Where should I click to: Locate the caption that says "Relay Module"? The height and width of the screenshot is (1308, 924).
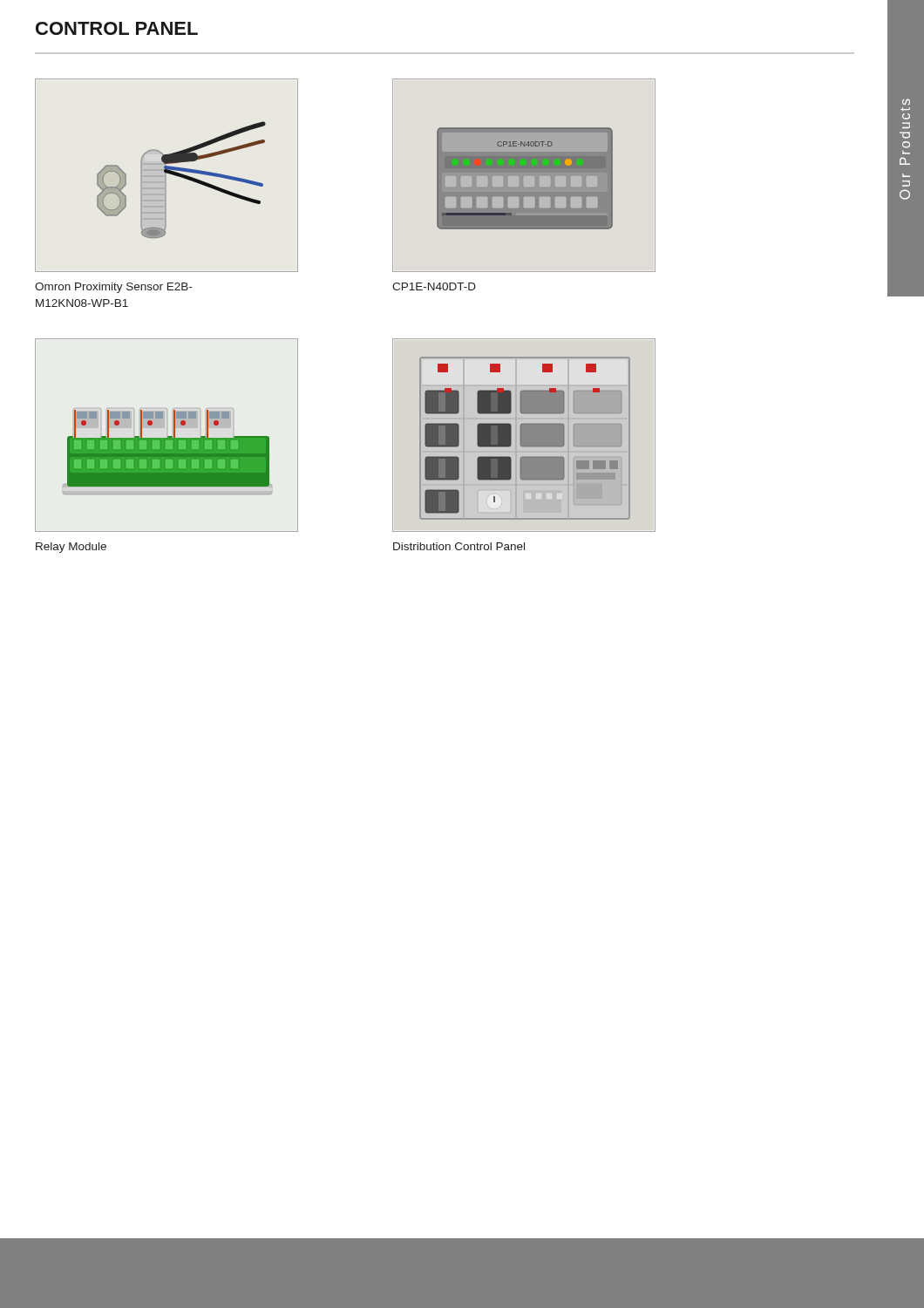click(71, 546)
